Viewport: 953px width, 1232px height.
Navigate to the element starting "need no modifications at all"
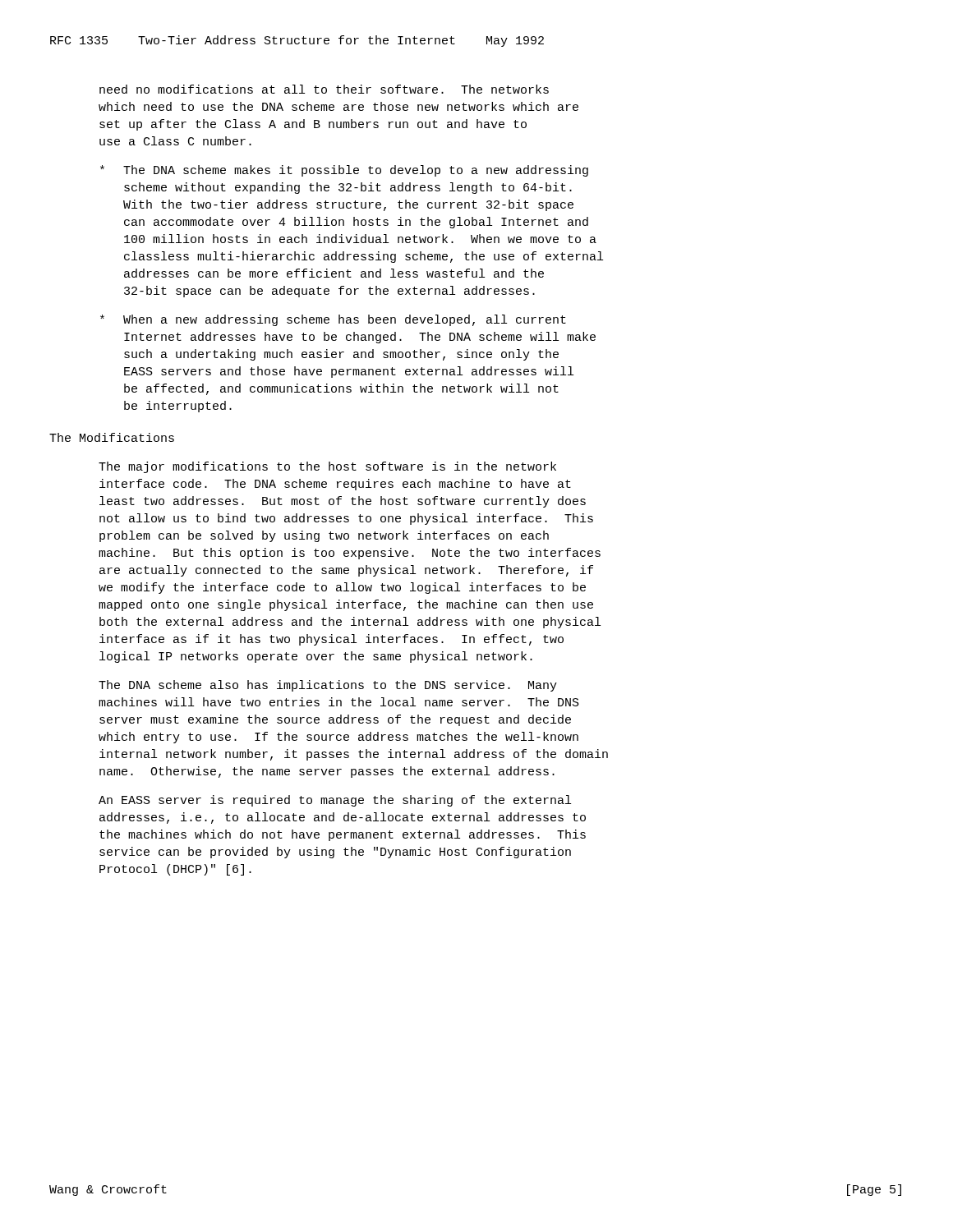pos(339,117)
